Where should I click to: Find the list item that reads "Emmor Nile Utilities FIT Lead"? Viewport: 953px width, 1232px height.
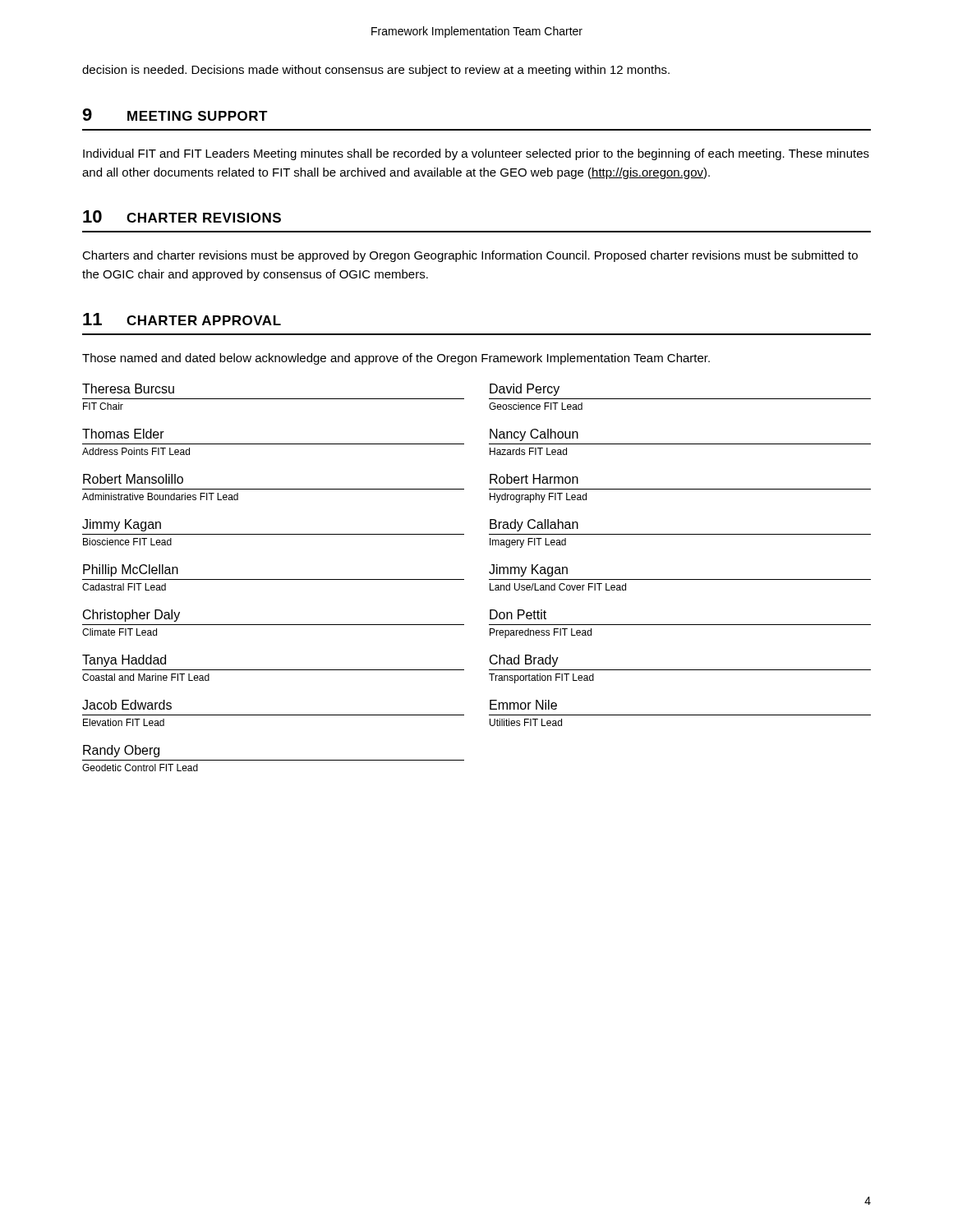click(680, 713)
